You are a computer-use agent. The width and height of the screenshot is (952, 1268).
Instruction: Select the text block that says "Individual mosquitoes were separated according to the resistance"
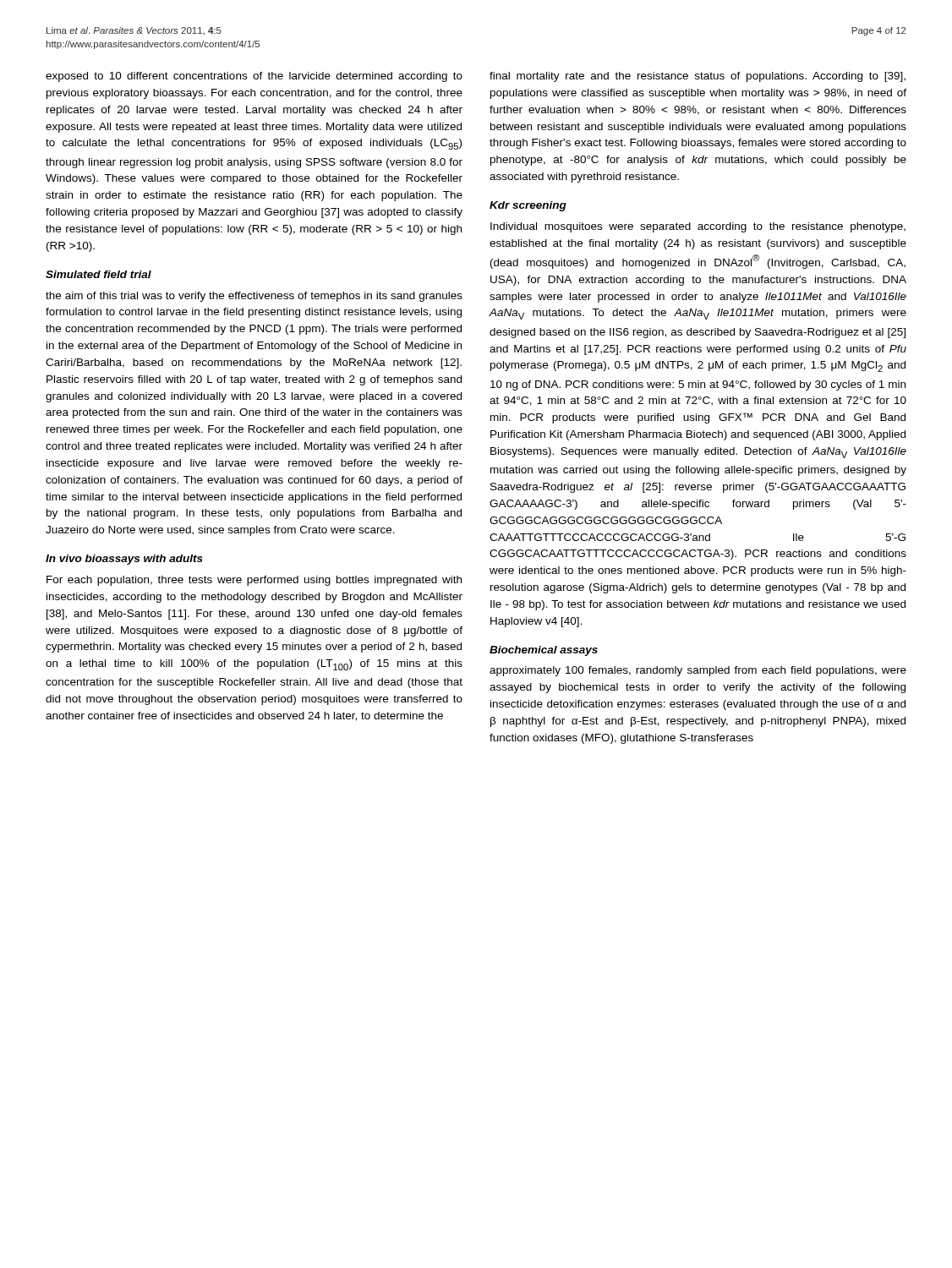click(x=698, y=424)
